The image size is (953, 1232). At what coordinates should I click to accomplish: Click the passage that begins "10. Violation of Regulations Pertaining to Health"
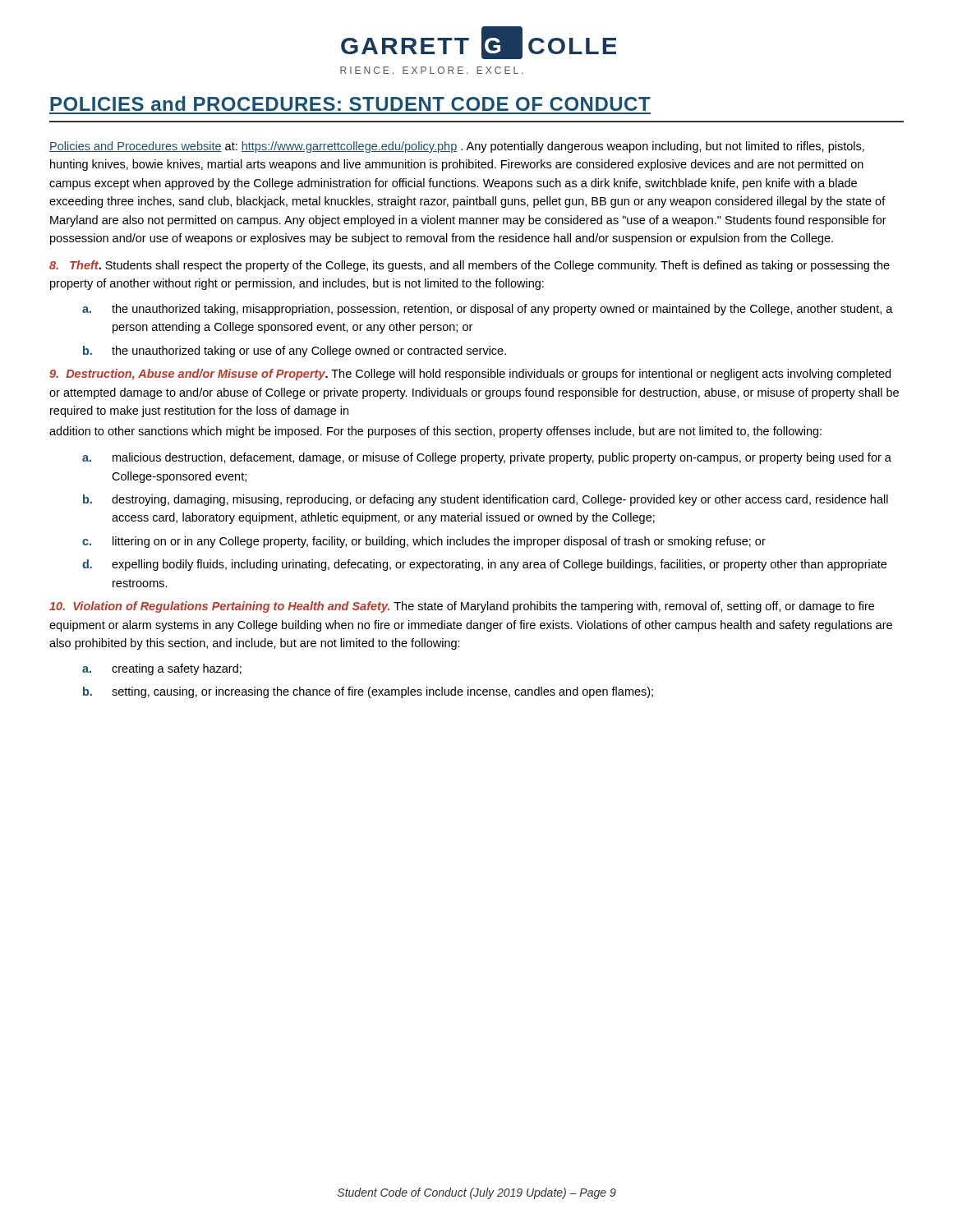tap(471, 625)
